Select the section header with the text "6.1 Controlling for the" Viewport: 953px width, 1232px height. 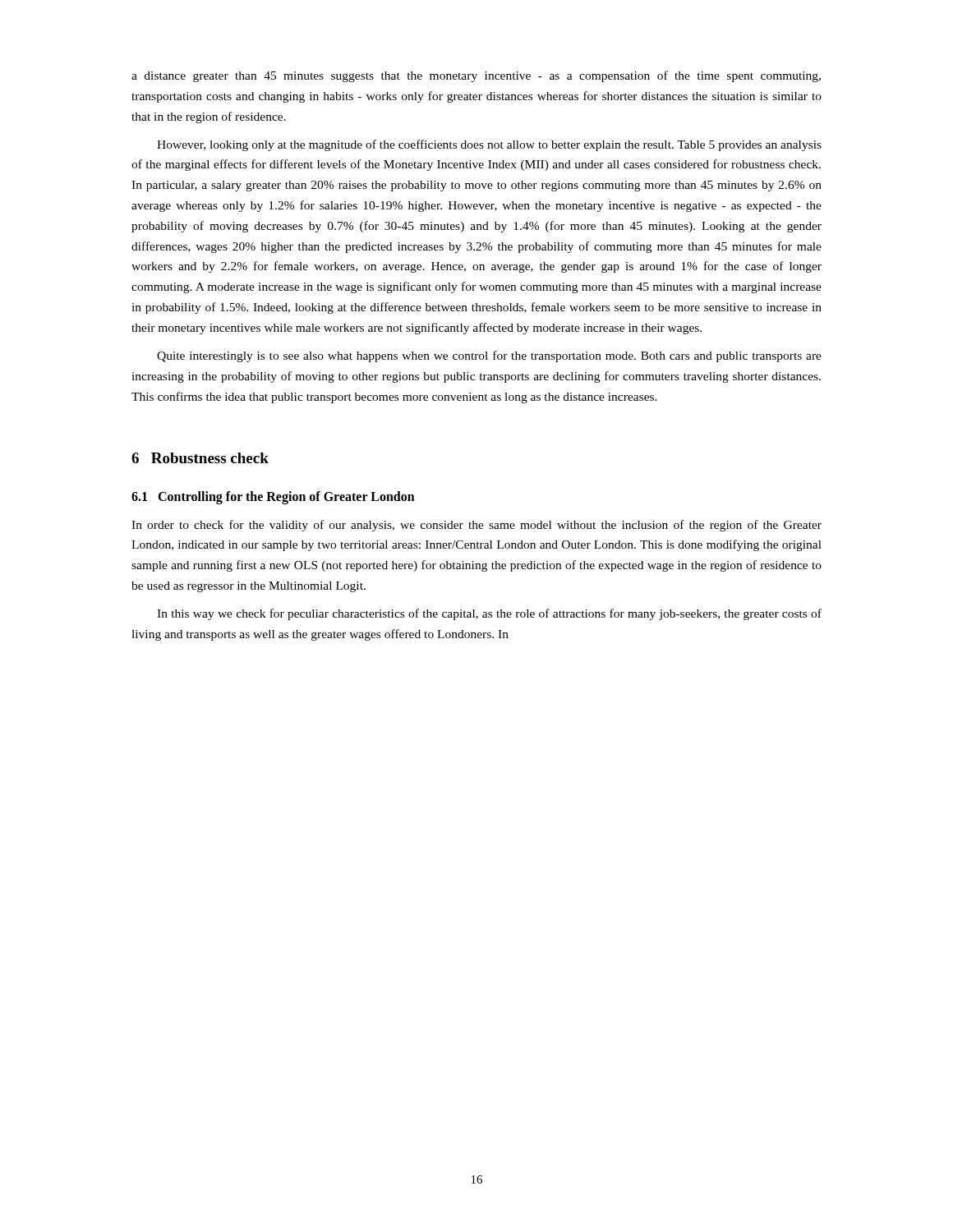(273, 498)
